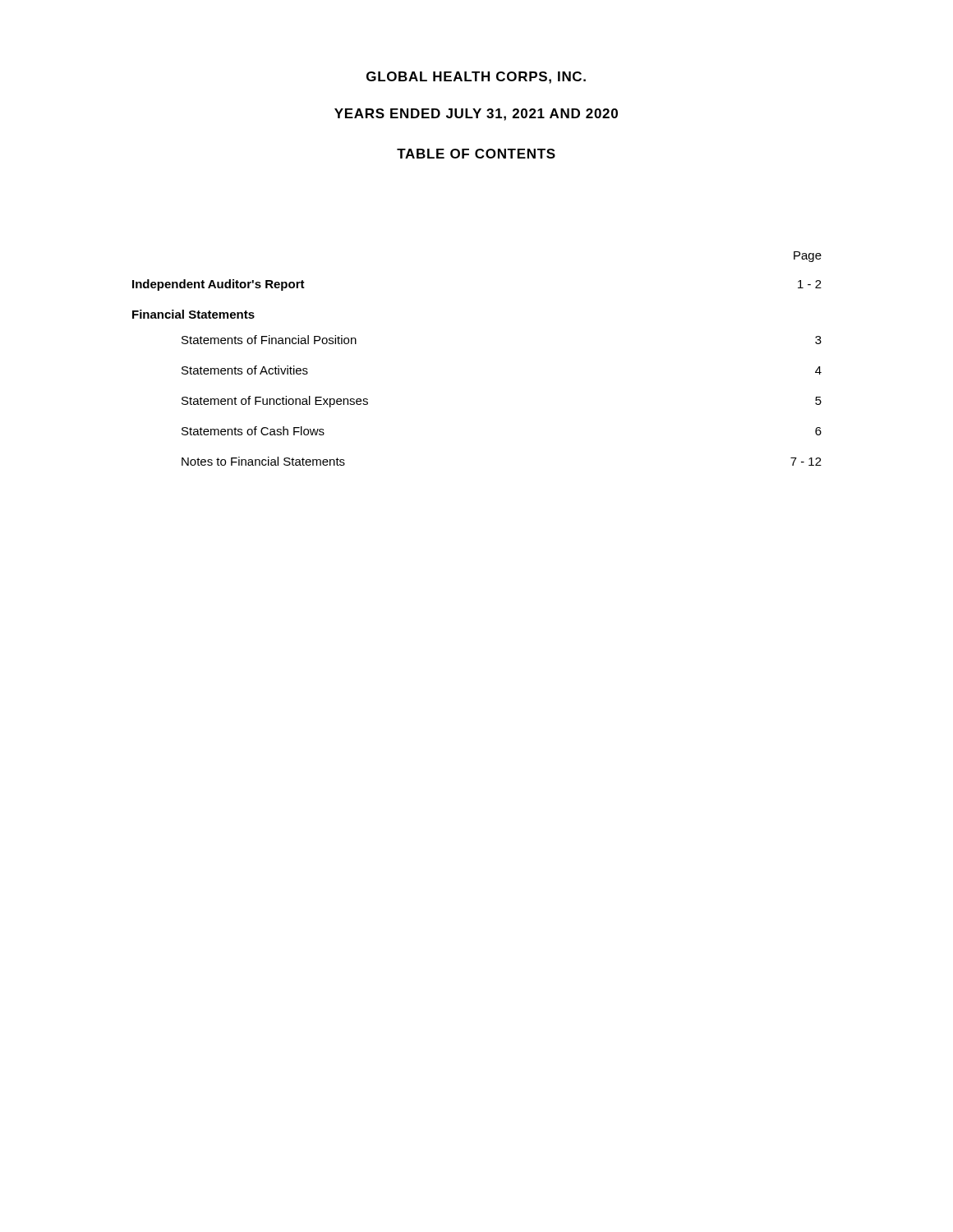
Task: Find the title with the text "YEARS ENDED JULY 31, 2021 AND 2020"
Action: (476, 114)
